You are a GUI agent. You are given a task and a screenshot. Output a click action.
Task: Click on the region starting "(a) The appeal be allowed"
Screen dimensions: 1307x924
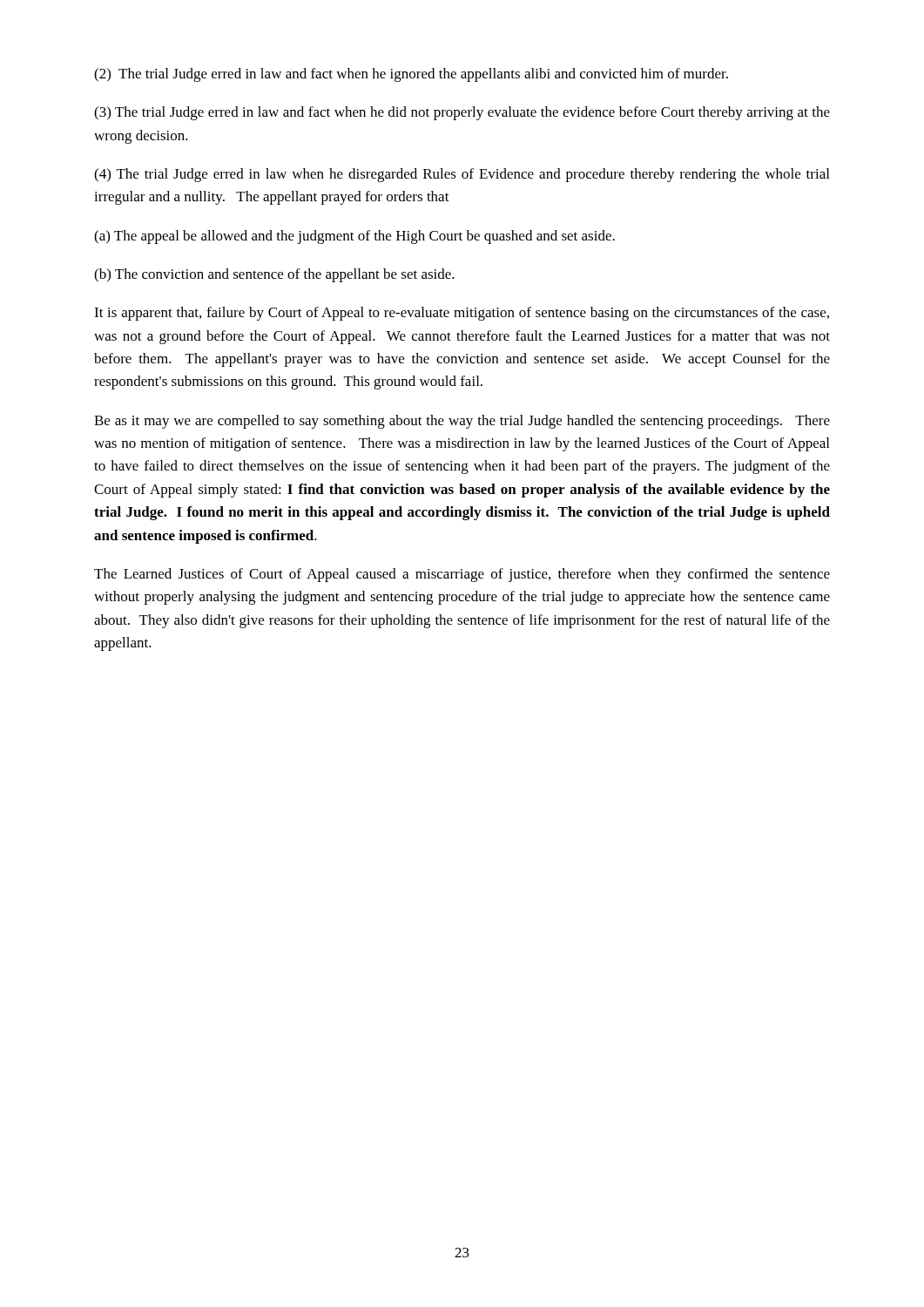[355, 235]
